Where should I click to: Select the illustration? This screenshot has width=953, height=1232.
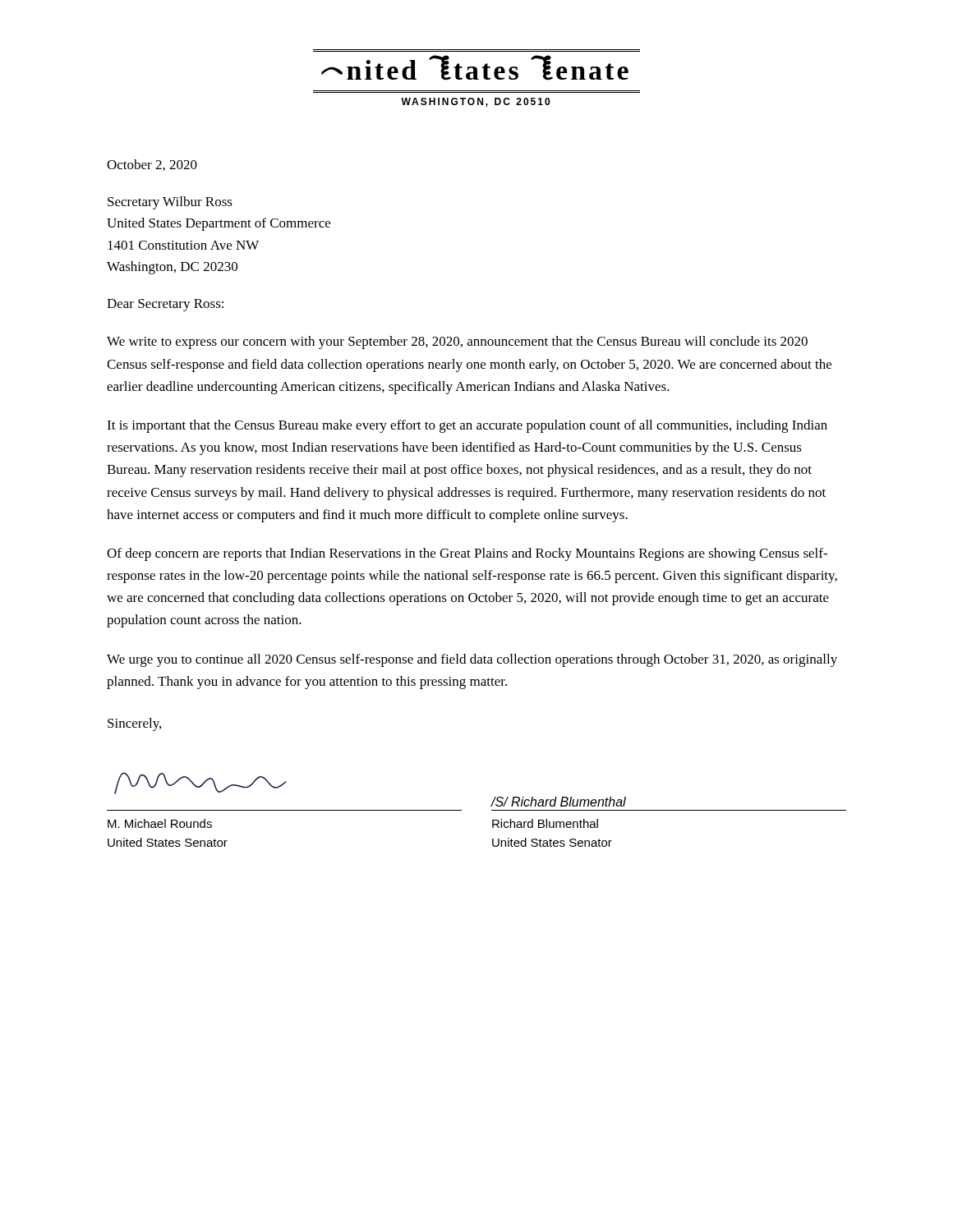pos(284,775)
